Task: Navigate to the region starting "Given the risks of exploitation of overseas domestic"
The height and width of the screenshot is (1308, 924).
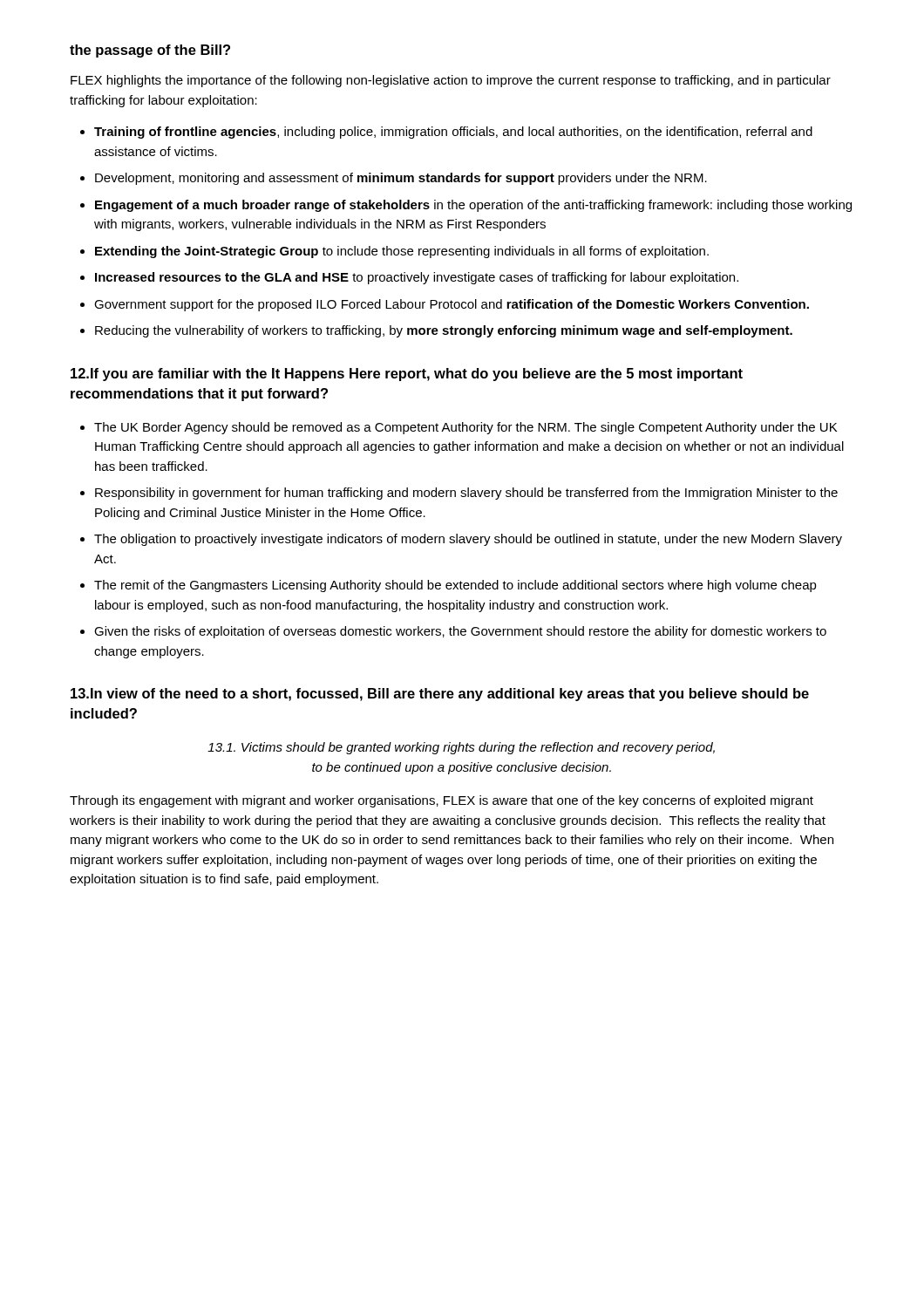Action: tap(460, 641)
